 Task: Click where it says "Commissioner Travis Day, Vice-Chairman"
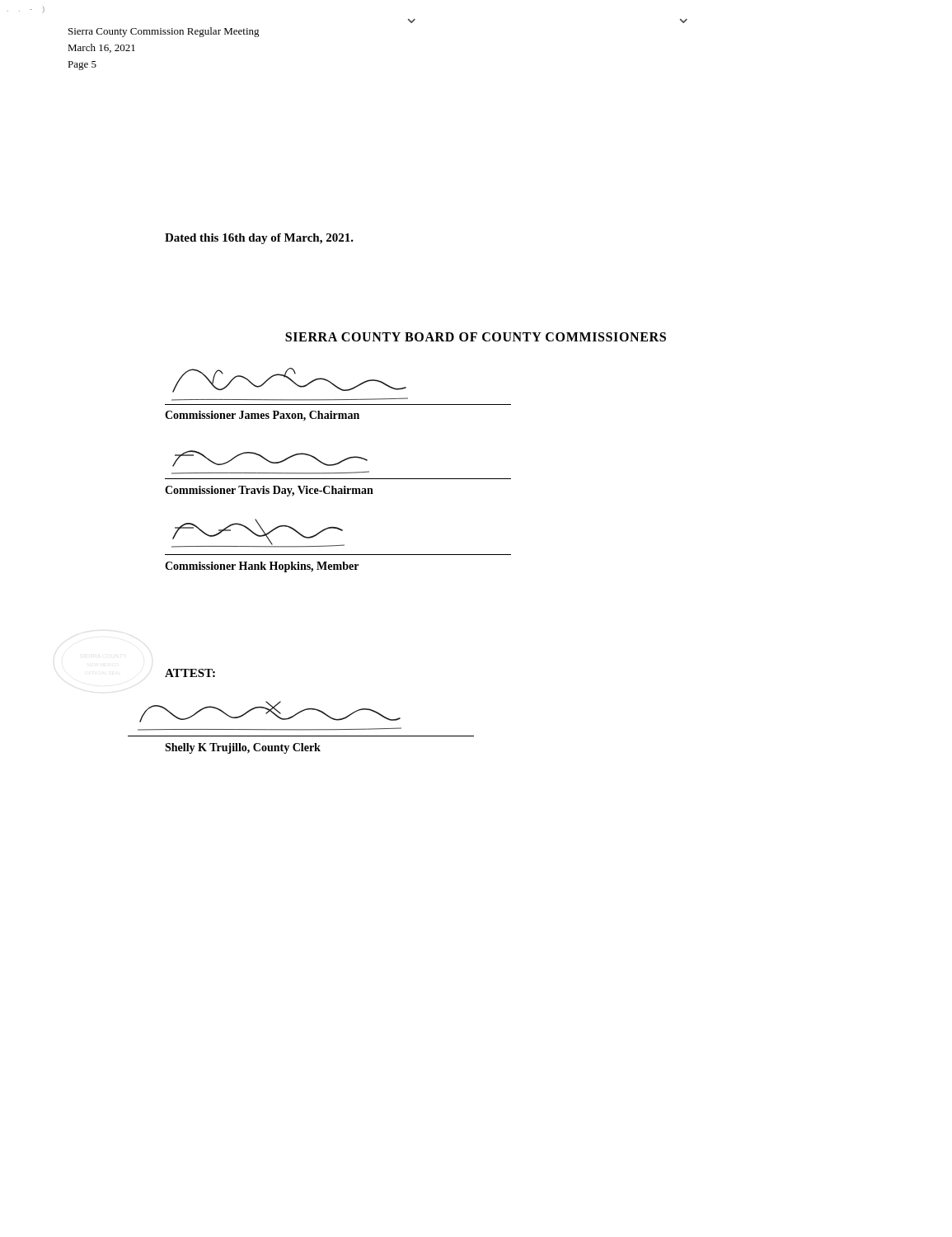point(269,490)
